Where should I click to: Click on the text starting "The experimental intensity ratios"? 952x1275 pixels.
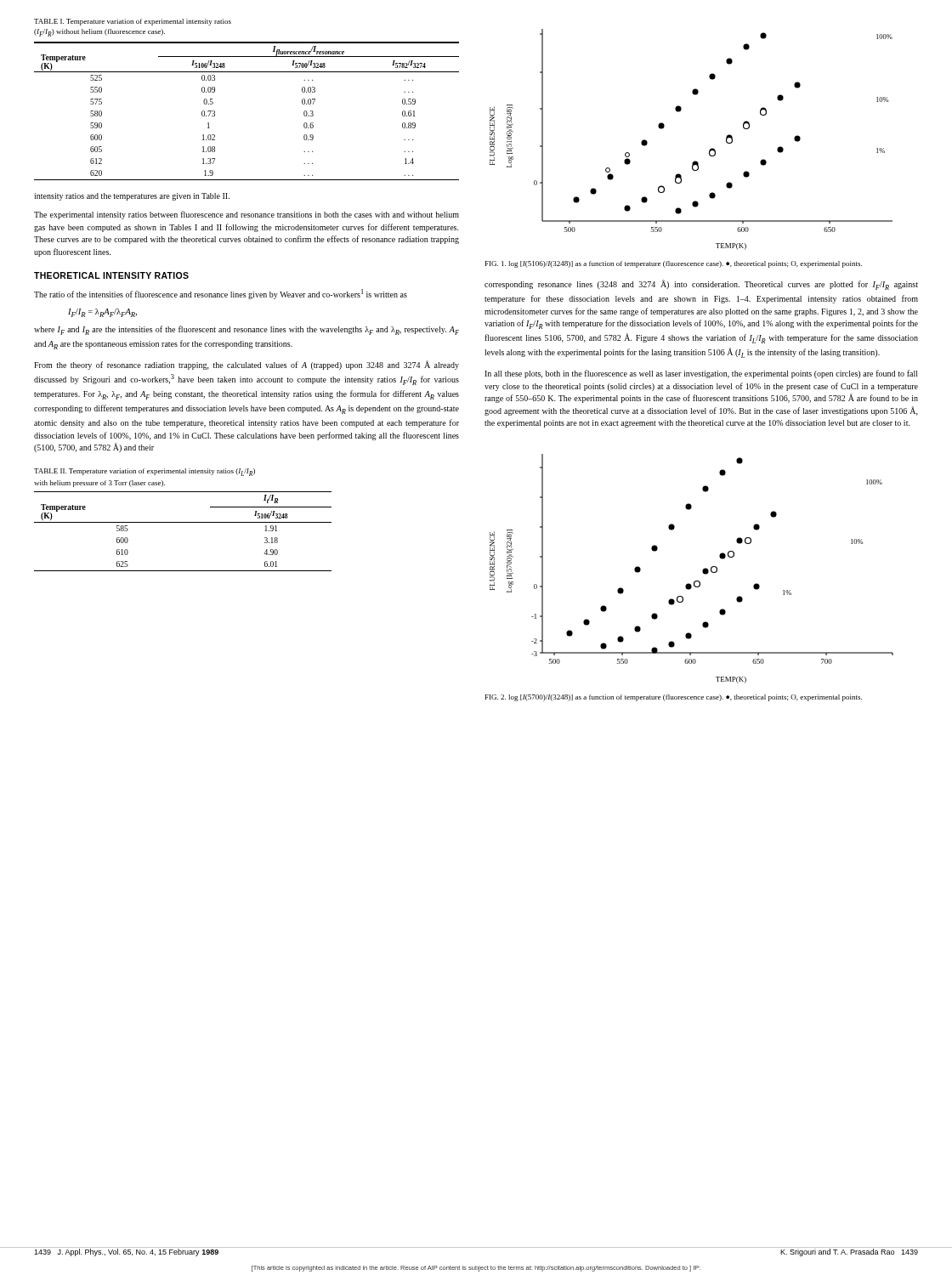click(x=246, y=233)
